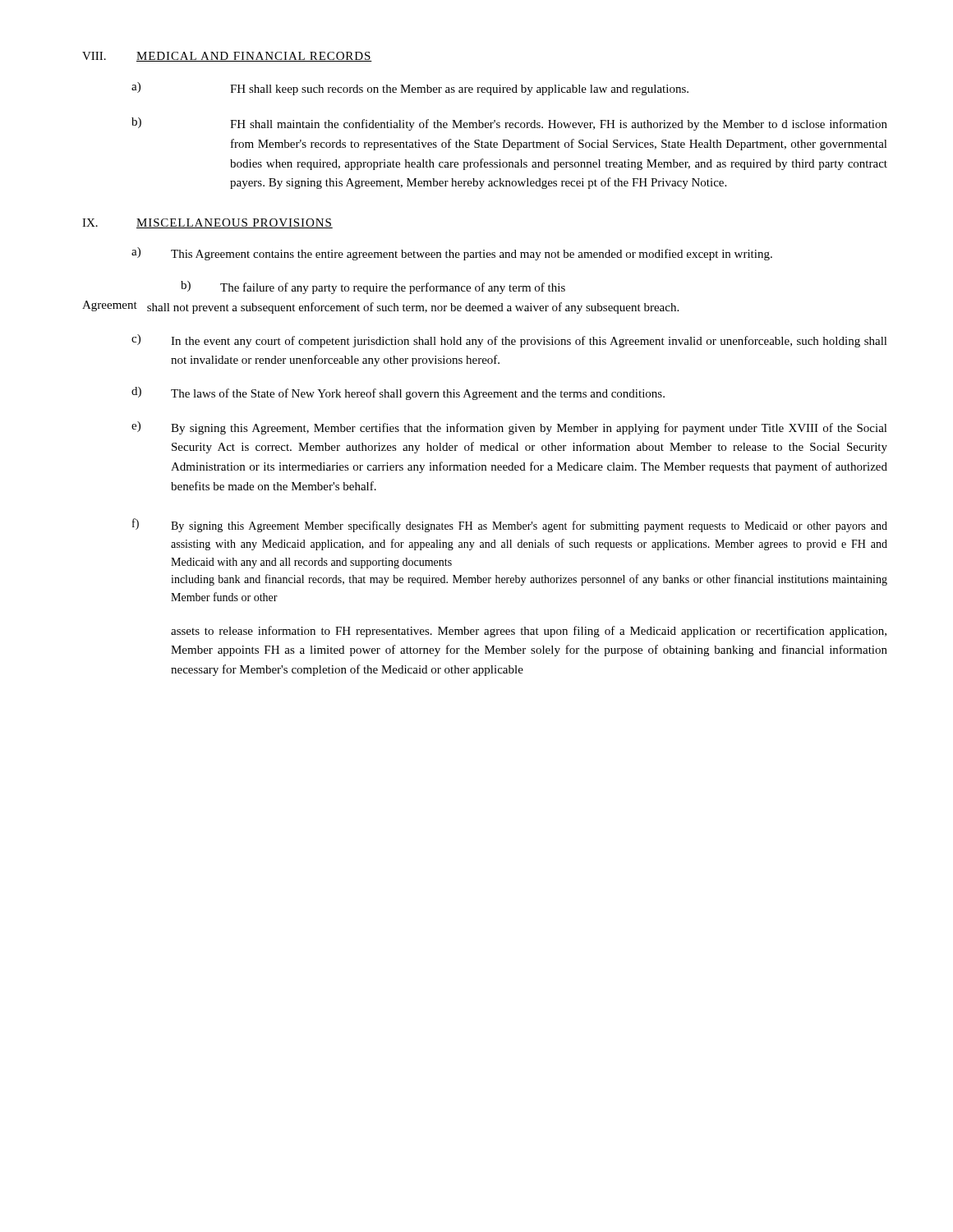This screenshot has width=953, height=1232.
Task: Click on the text block that reads "b) FH shall"
Action: pos(485,154)
